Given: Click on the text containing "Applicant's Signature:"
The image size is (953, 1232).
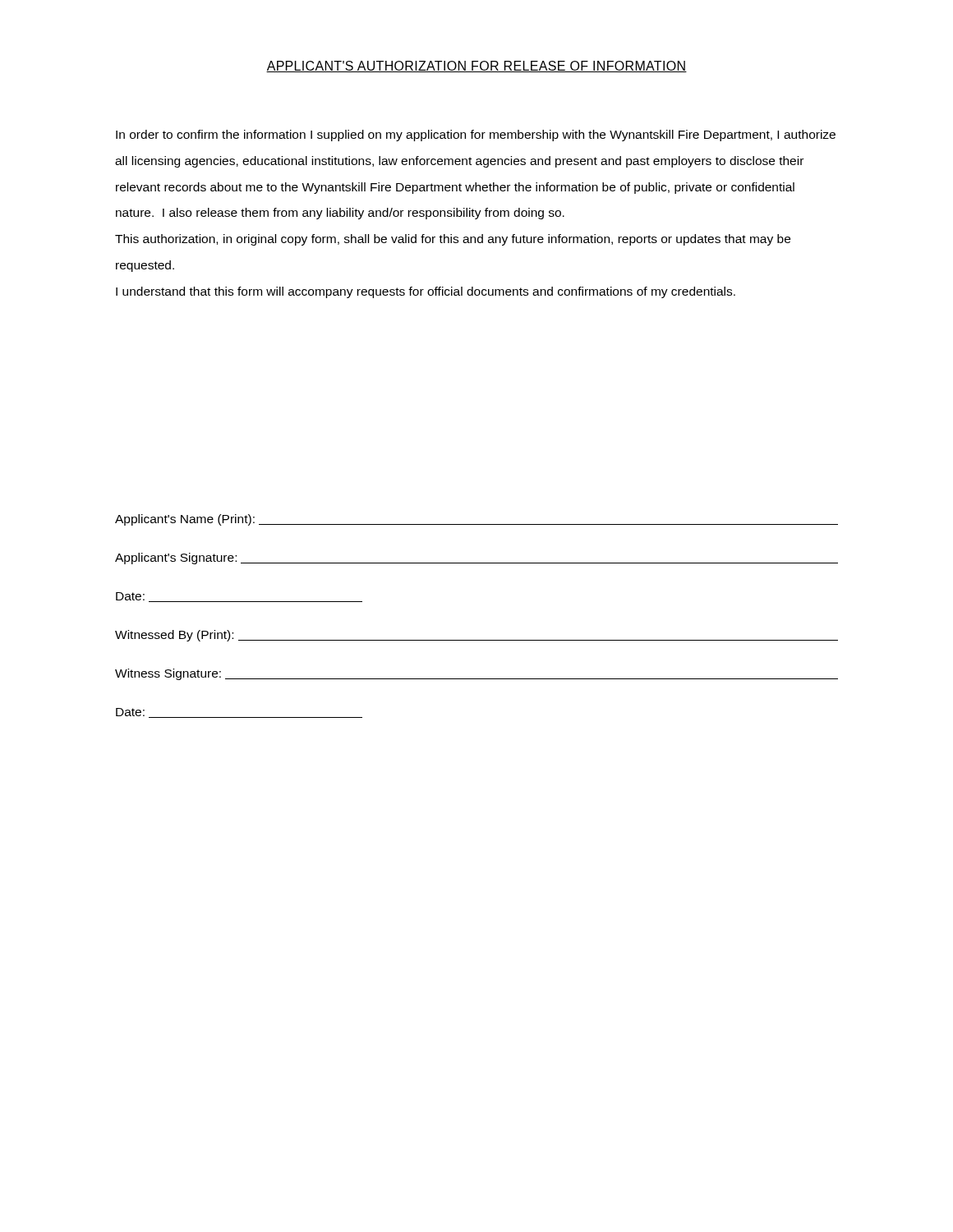Looking at the screenshot, I should [x=476, y=556].
